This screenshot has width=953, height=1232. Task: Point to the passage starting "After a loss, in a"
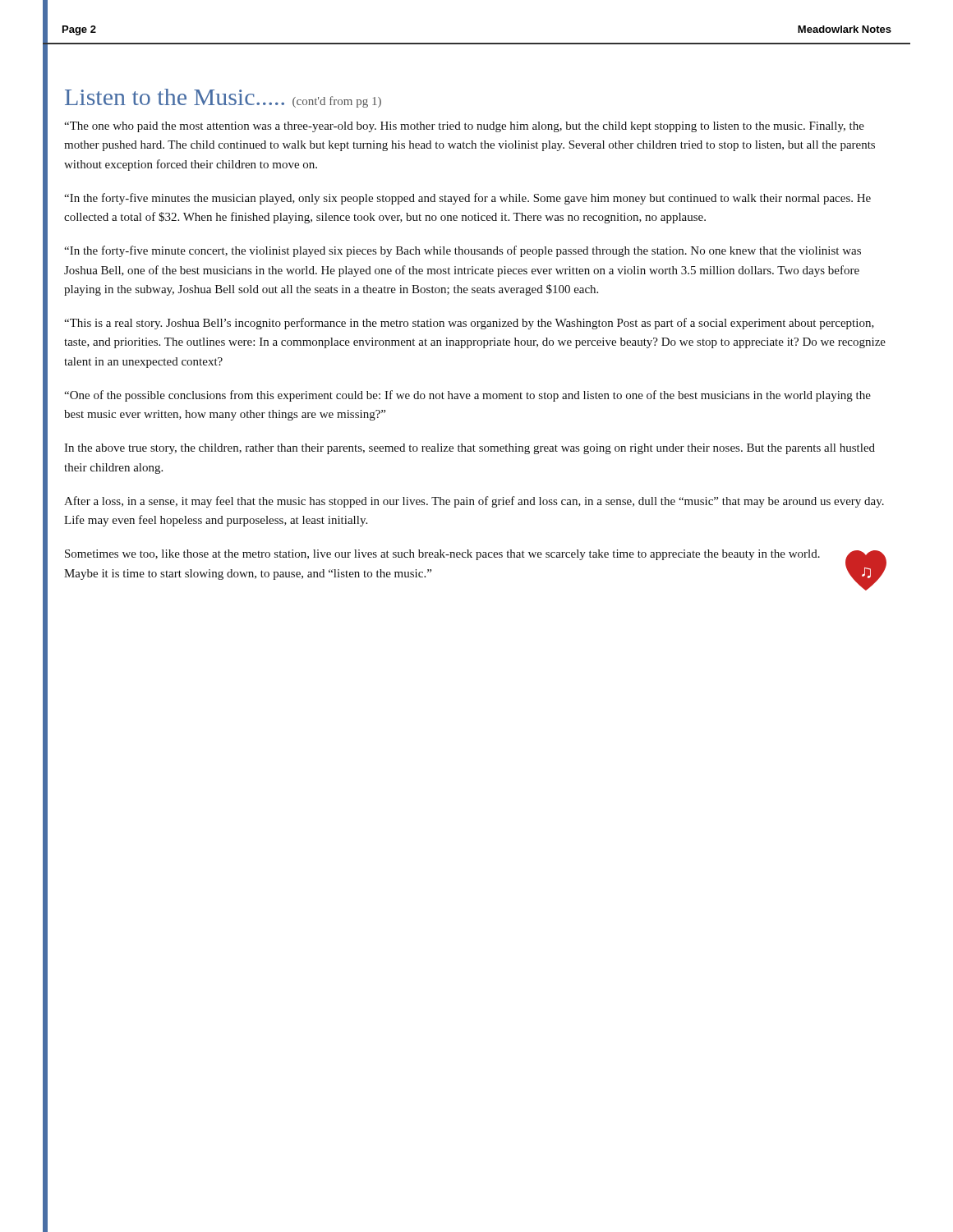(478, 511)
